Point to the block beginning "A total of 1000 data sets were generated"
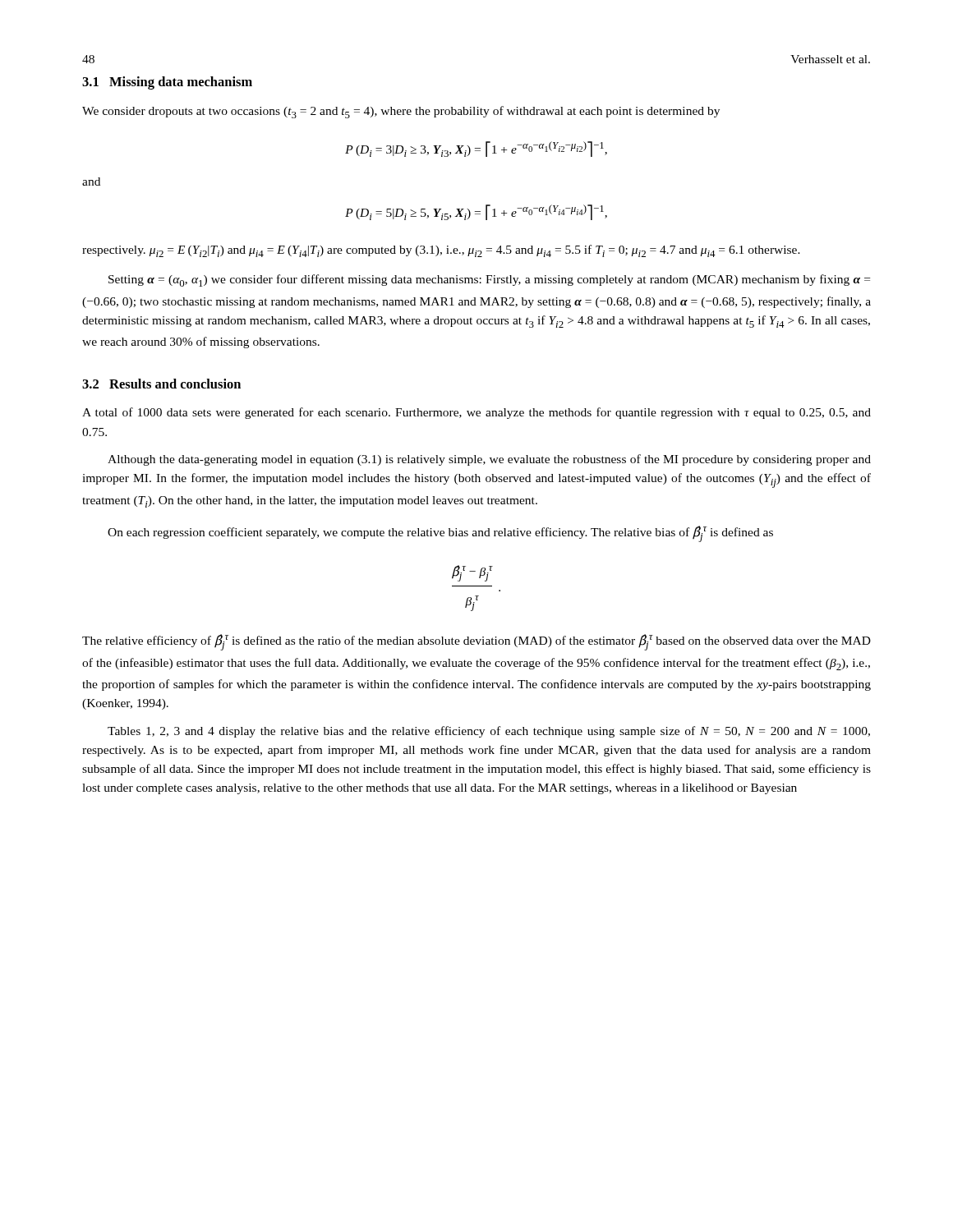 (476, 474)
